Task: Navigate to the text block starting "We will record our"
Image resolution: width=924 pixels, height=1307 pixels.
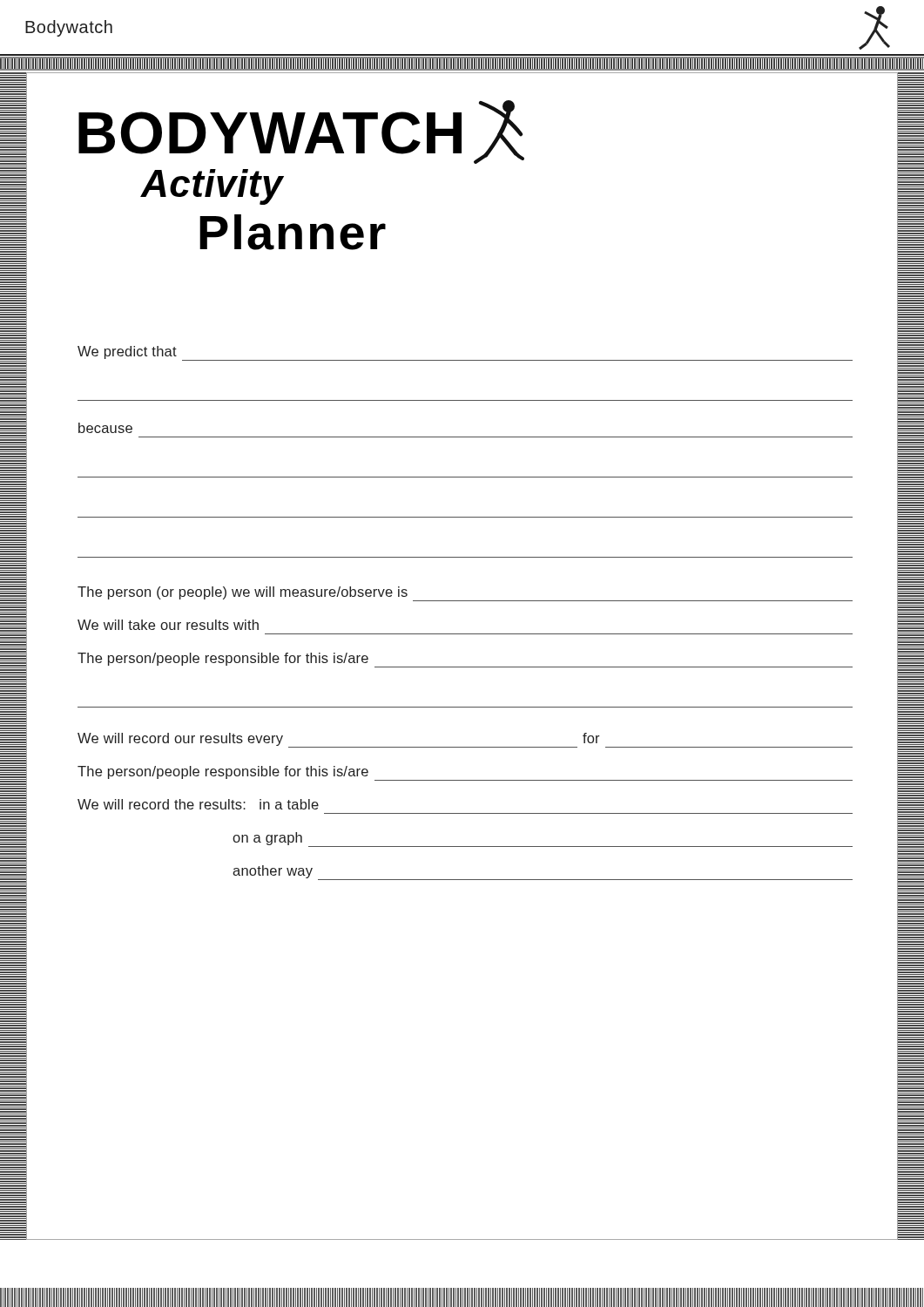Action: click(465, 739)
